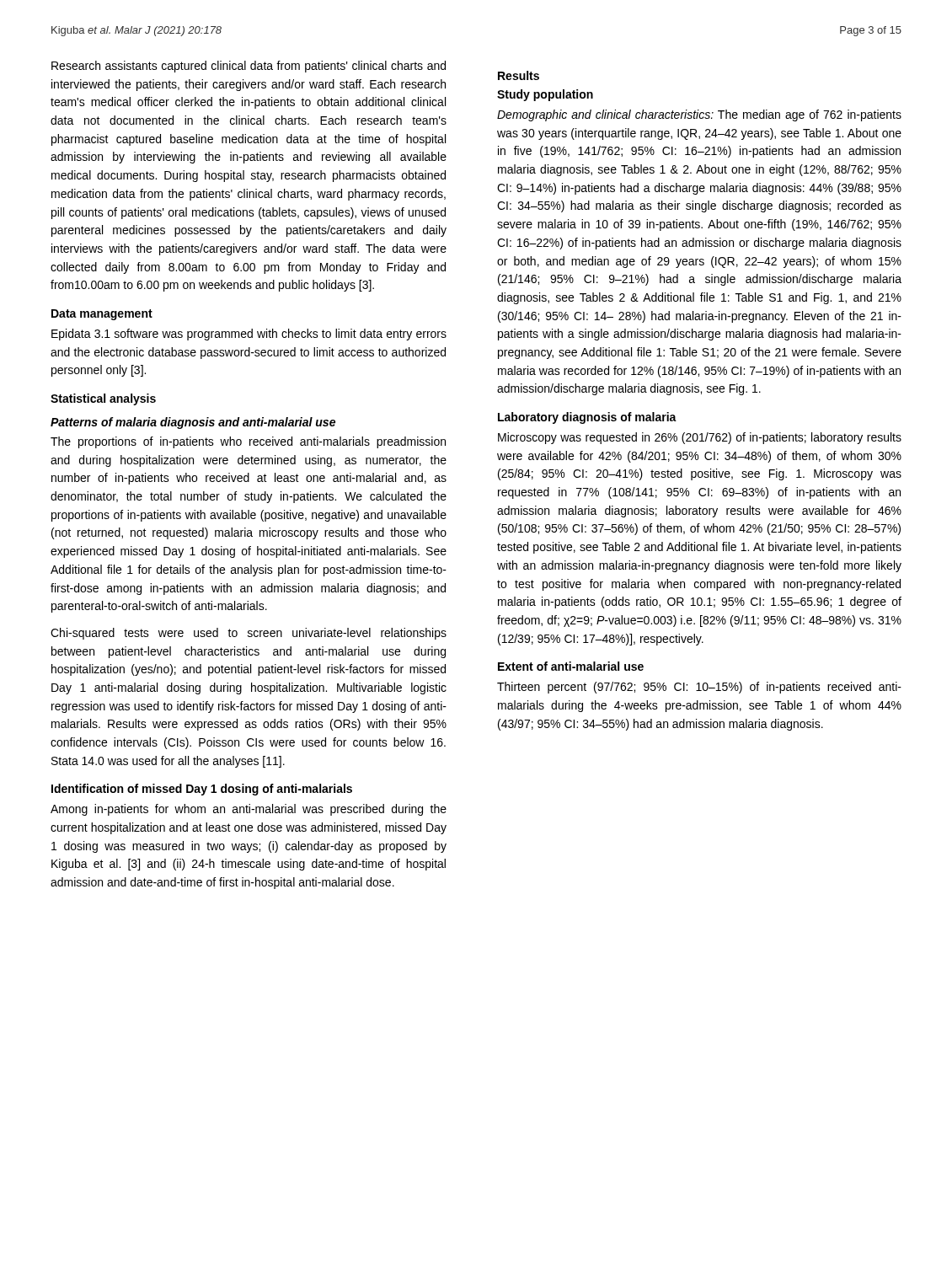Click the passage that begins "Chi-squared tests were"
The image size is (952, 1264).
[x=249, y=697]
